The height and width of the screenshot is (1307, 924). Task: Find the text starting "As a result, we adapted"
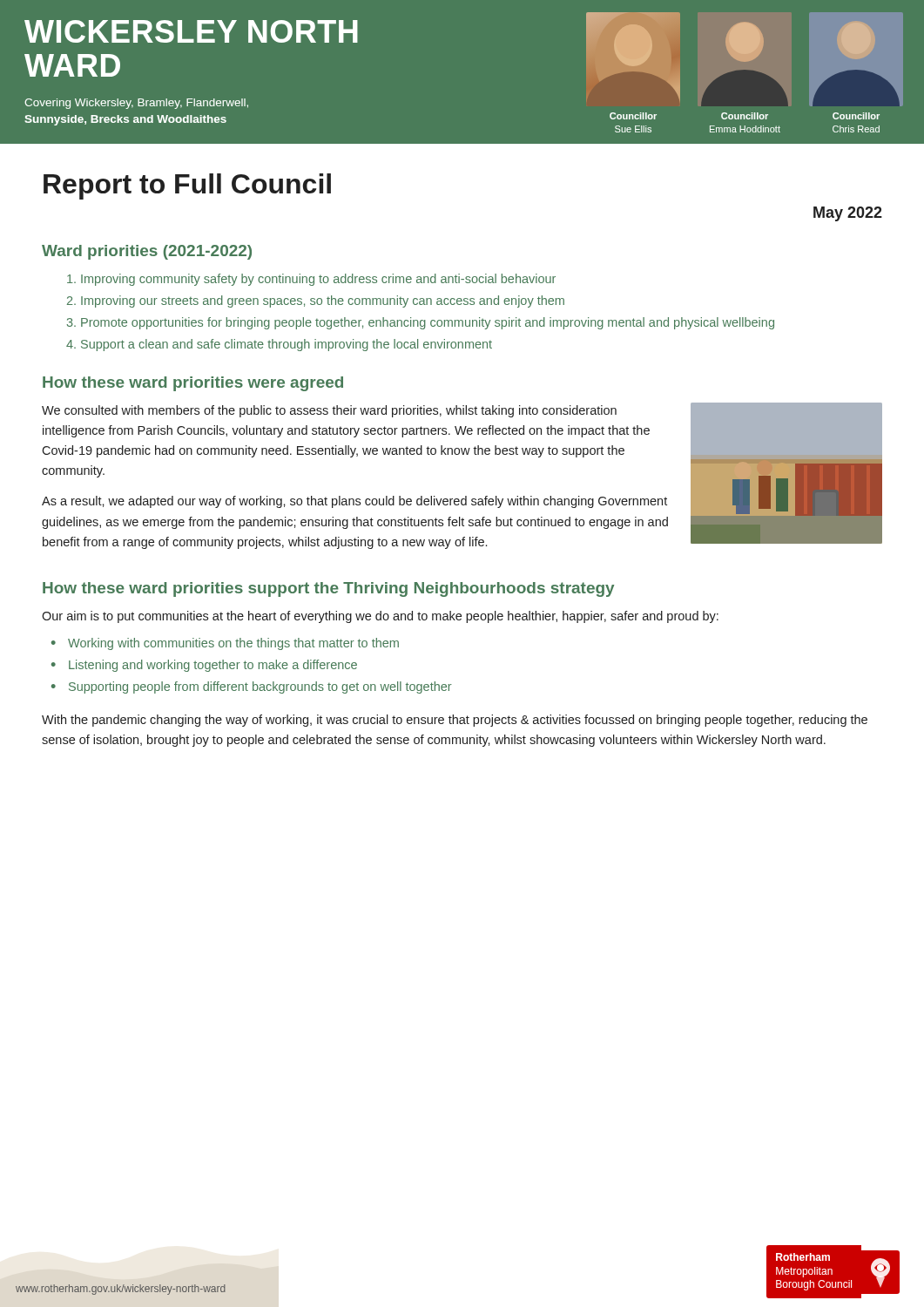(355, 521)
